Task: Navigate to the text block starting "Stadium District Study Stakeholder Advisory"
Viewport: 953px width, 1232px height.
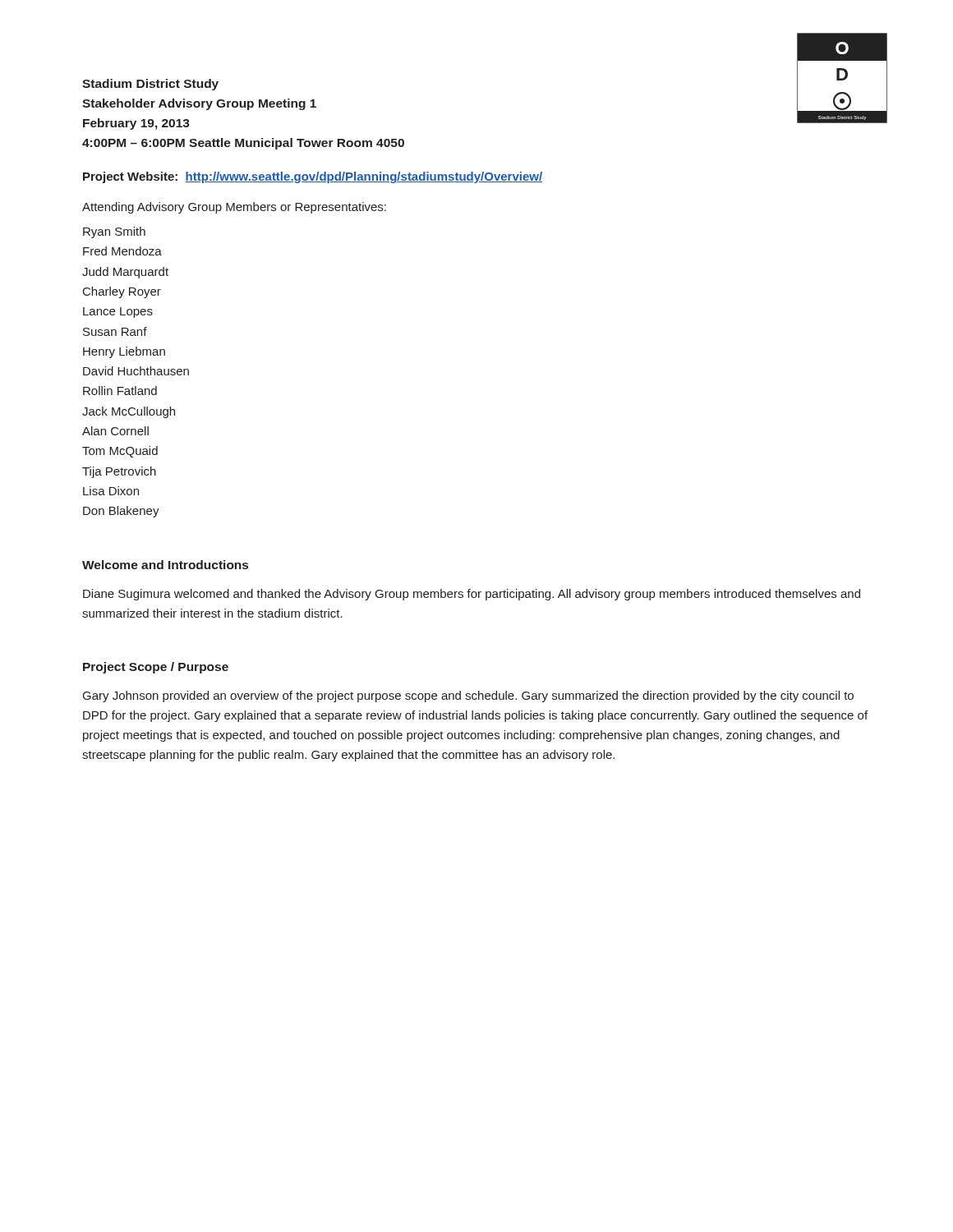Action: point(153,101)
